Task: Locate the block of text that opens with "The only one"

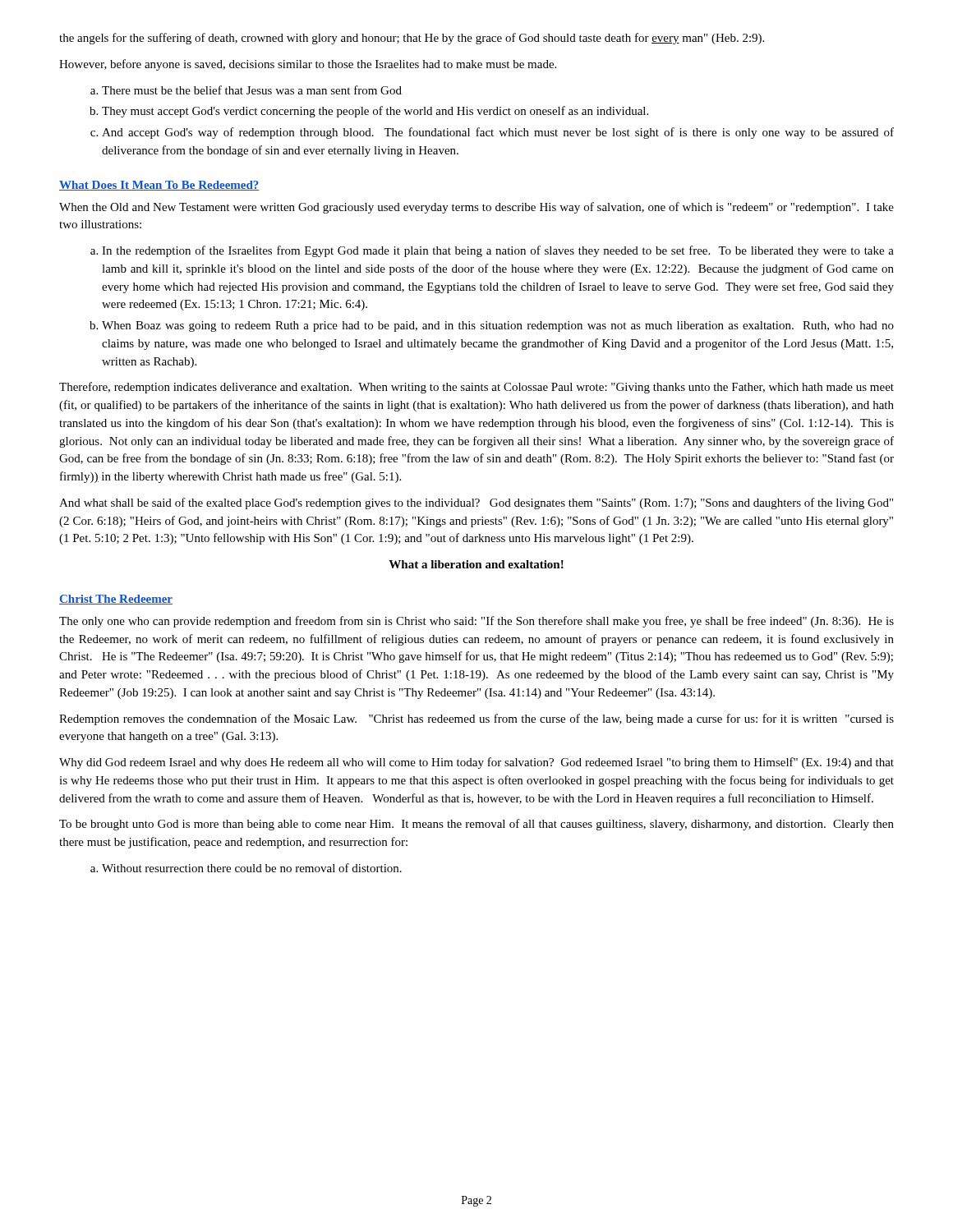Action: pyautogui.click(x=476, y=657)
